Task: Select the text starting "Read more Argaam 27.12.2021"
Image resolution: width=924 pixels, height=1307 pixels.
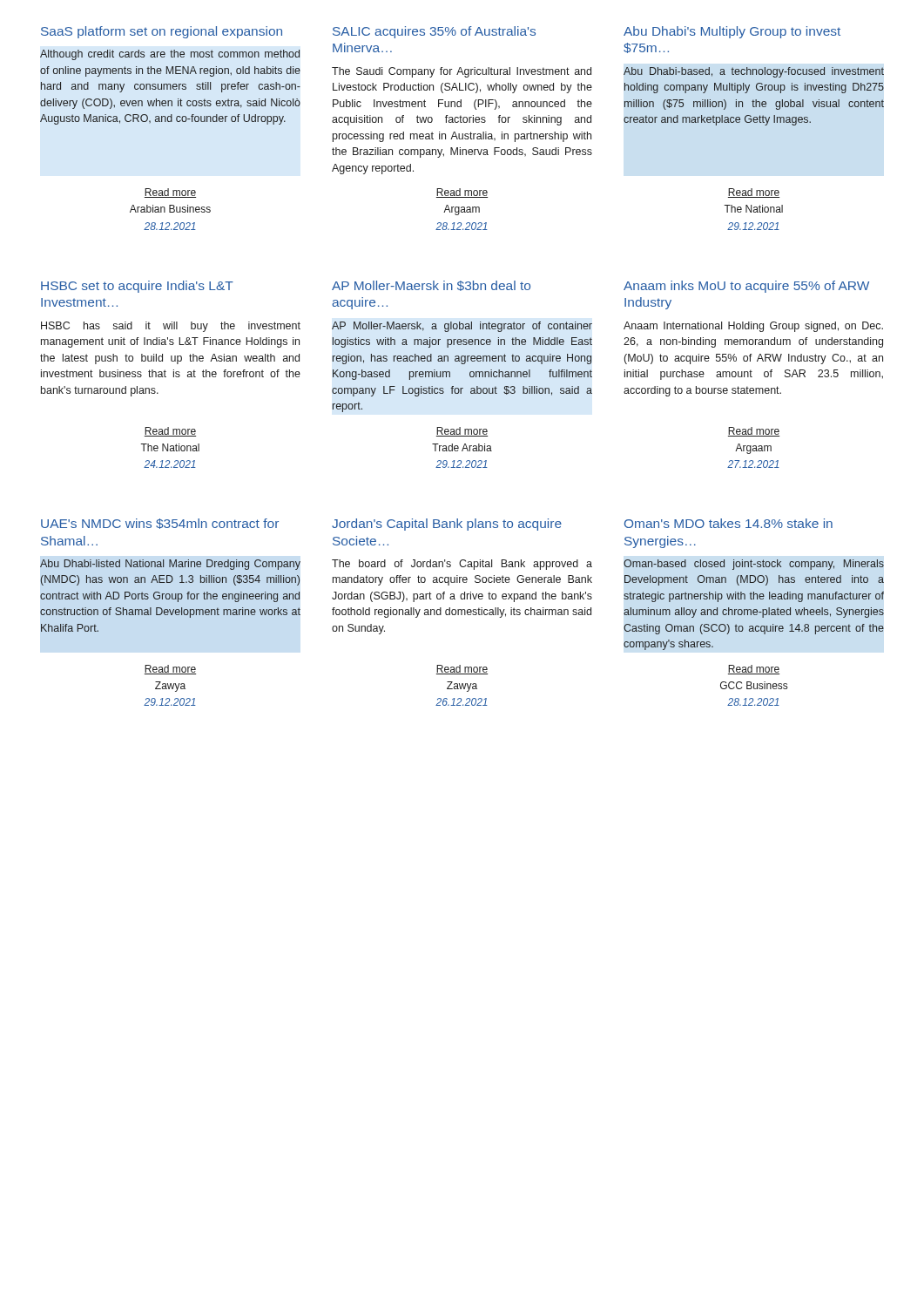Action: click(754, 448)
